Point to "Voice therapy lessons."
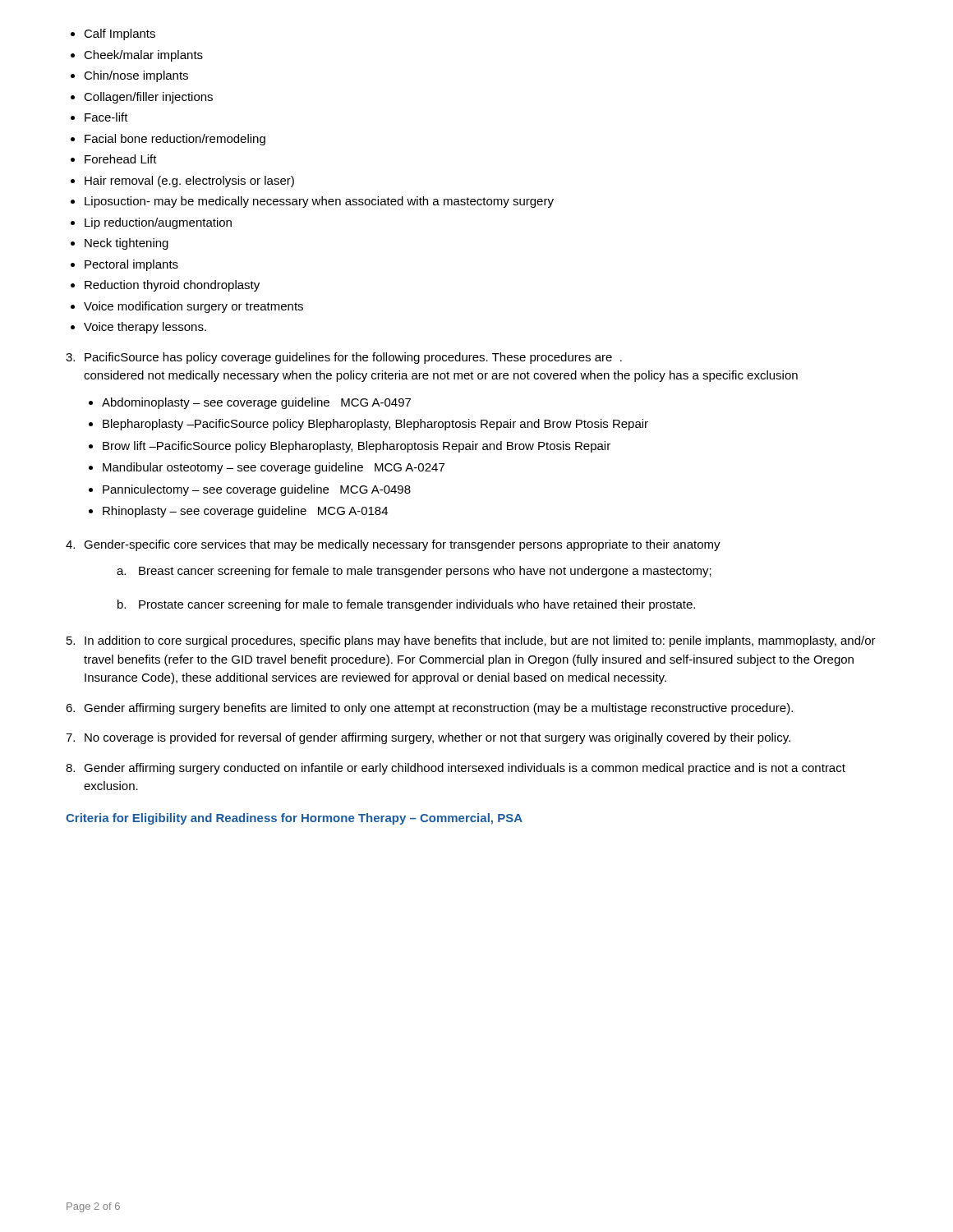The height and width of the screenshot is (1232, 953). [x=145, y=326]
